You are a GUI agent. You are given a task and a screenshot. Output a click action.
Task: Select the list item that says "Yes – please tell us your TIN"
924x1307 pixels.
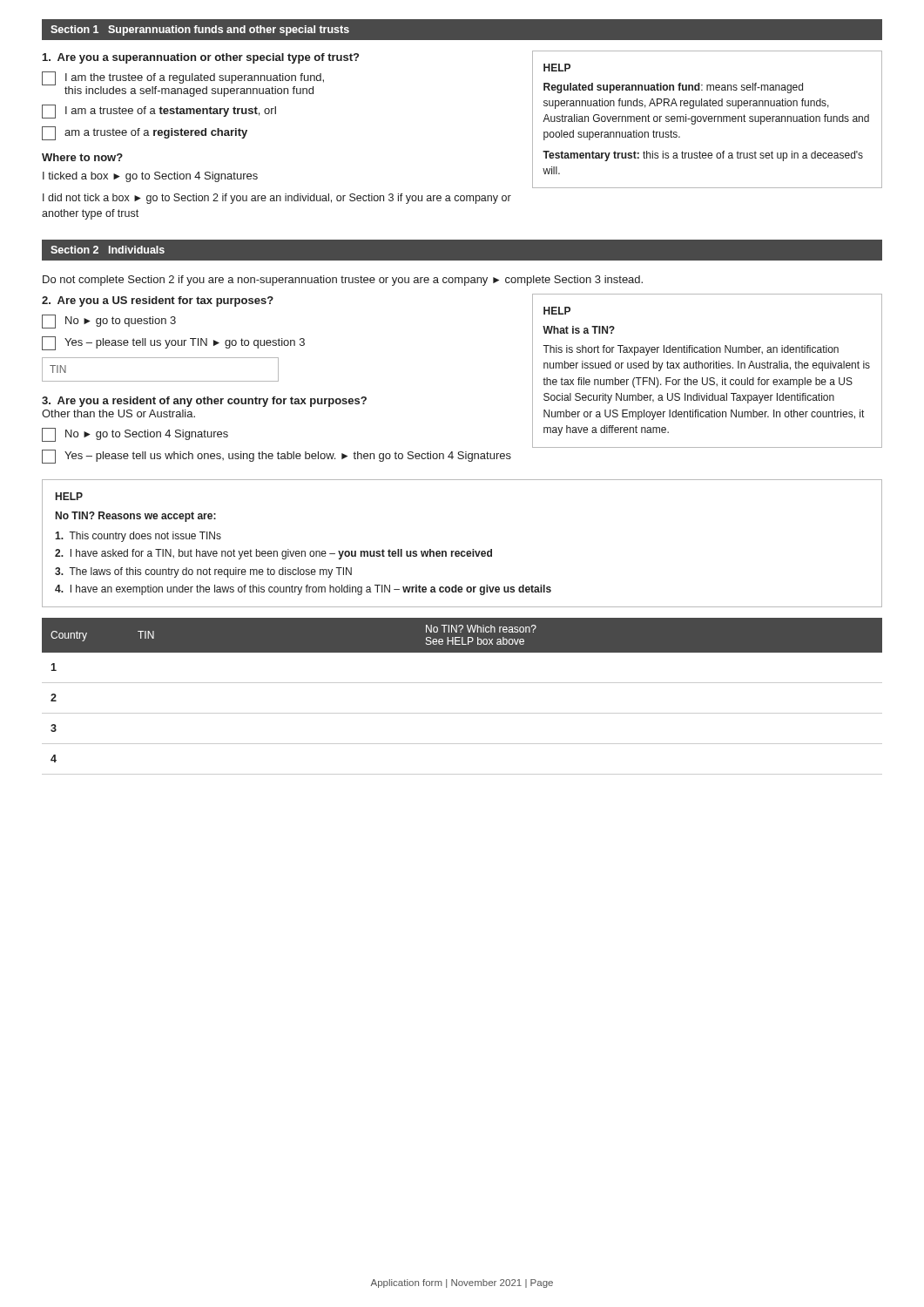(x=173, y=342)
